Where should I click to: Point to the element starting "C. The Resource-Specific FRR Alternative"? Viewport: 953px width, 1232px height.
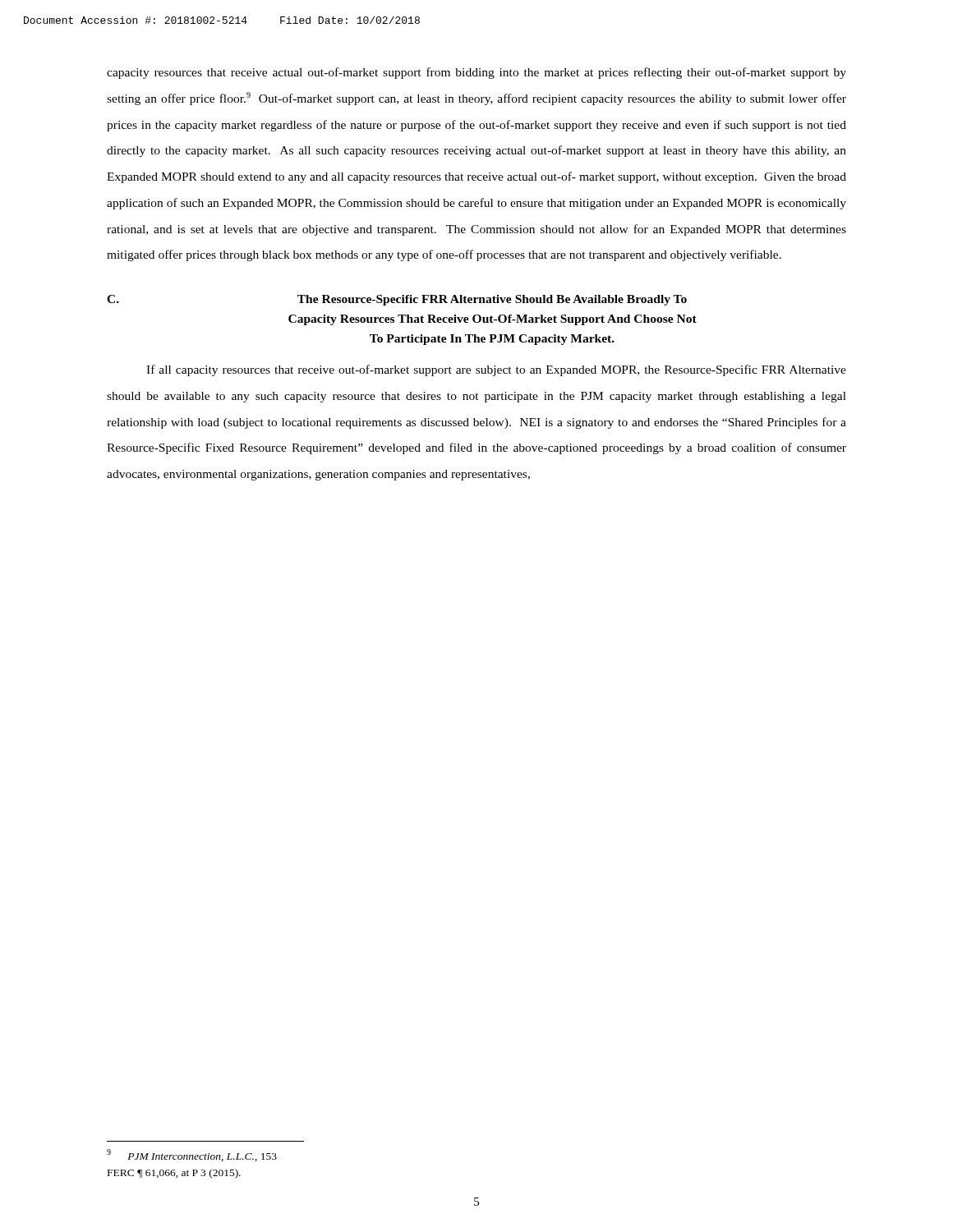476,319
